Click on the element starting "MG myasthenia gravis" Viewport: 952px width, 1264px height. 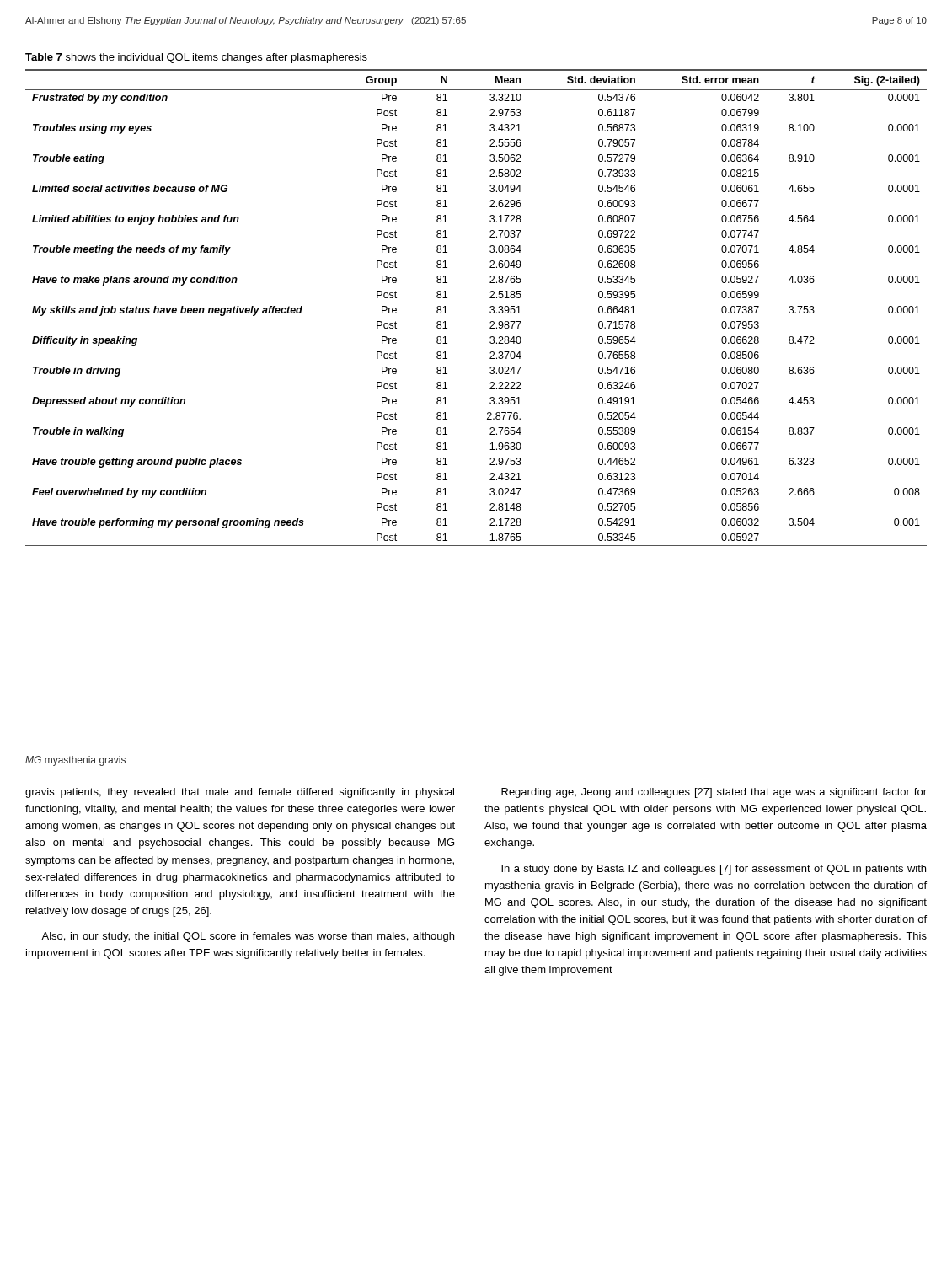(76, 760)
